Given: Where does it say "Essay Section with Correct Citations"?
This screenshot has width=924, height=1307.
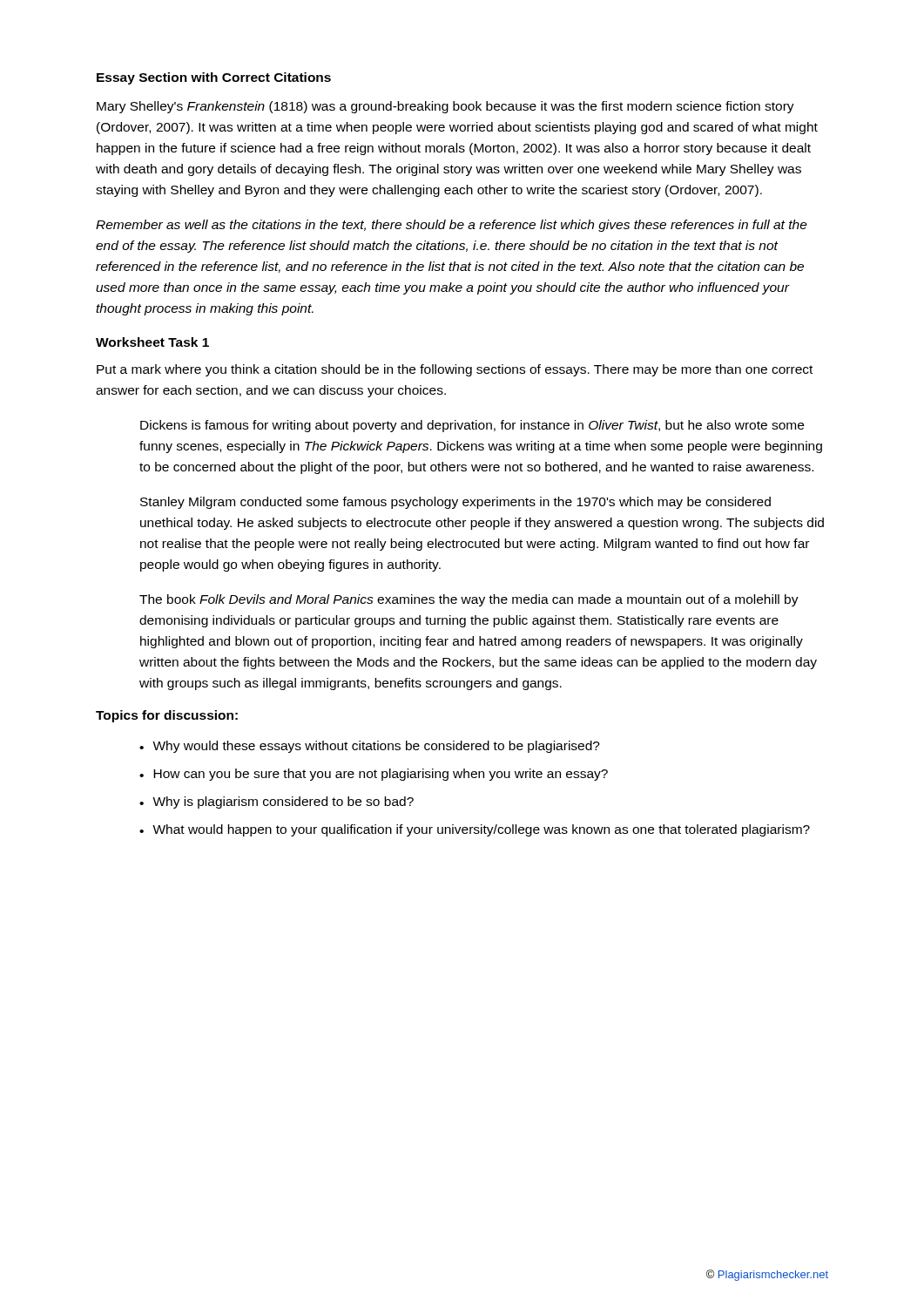Looking at the screenshot, I should click(x=214, y=77).
